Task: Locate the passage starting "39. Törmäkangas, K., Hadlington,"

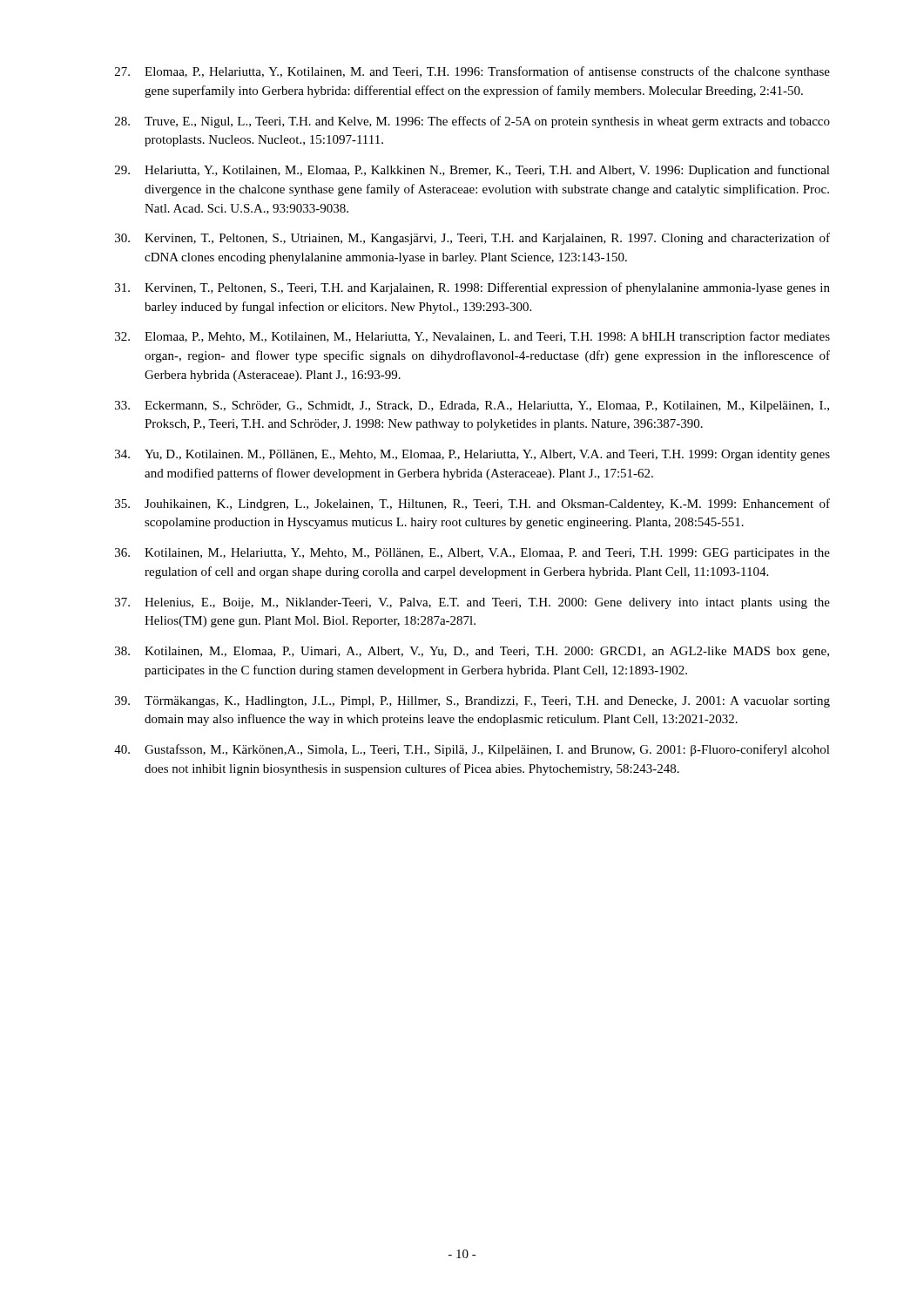Action: [x=462, y=710]
